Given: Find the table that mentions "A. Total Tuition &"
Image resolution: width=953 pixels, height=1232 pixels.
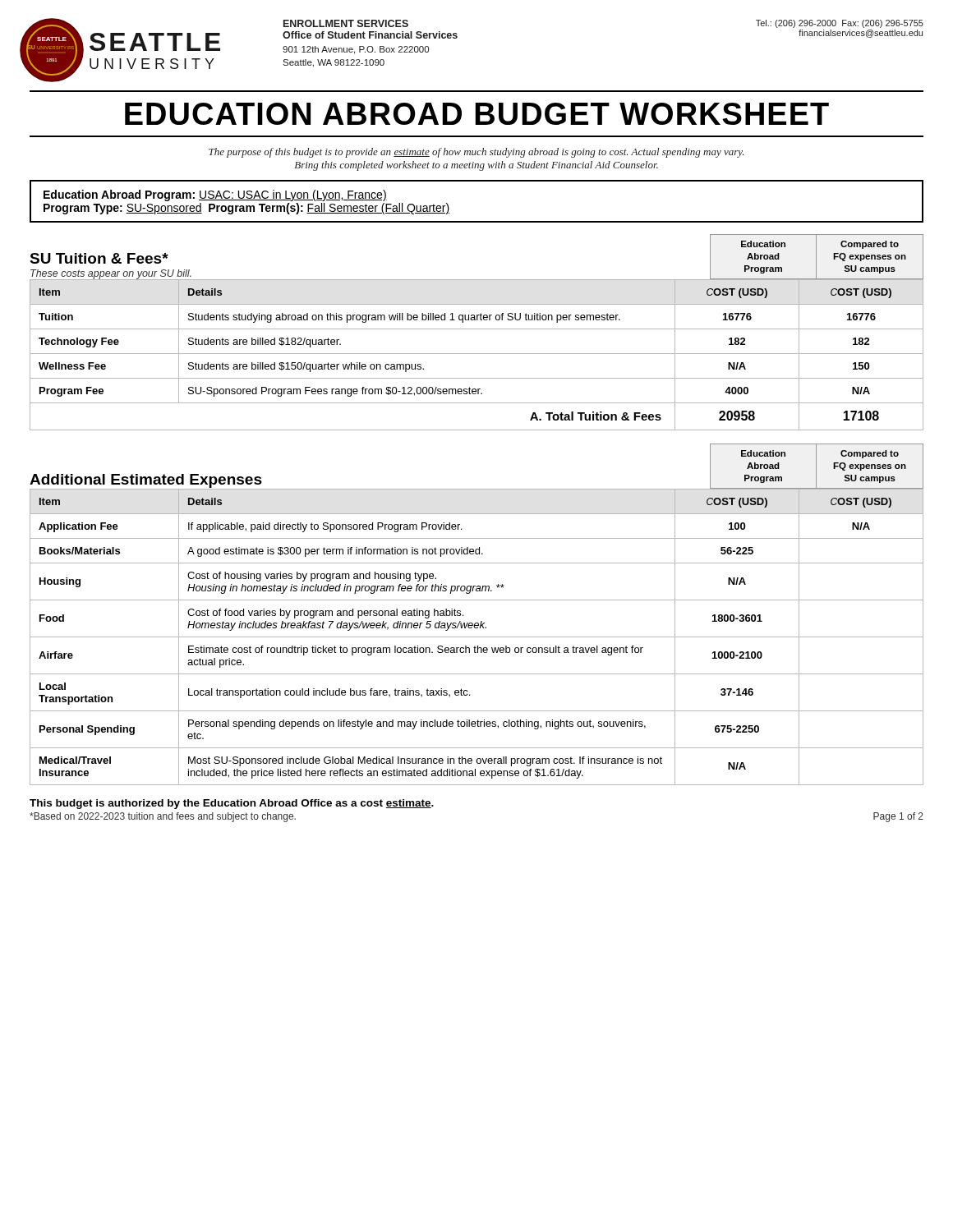Looking at the screenshot, I should [x=476, y=355].
